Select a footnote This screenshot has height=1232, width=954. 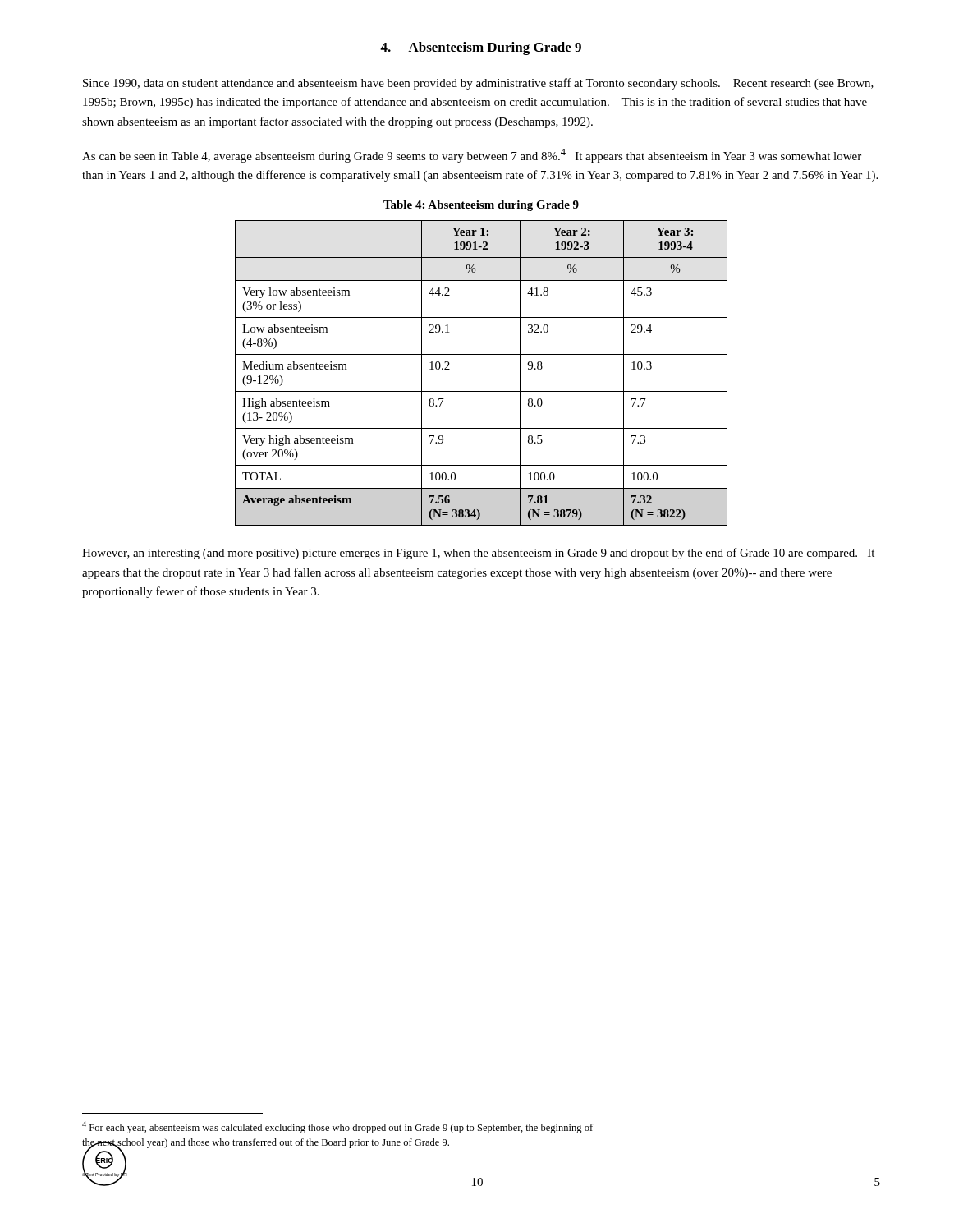(x=337, y=1134)
